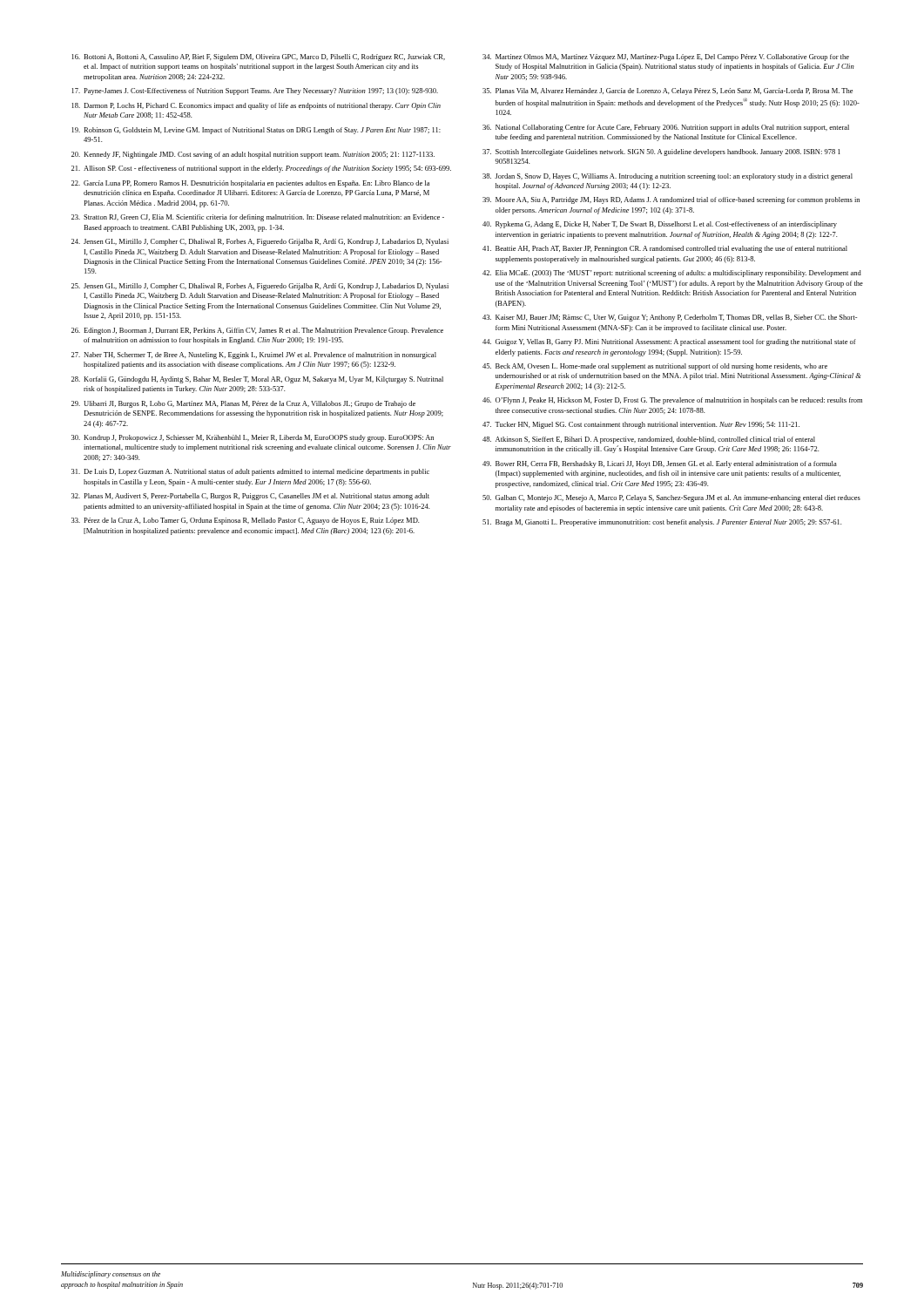The image size is (924, 1307).
Task: Point to the block beginning "26. Edington J,"
Action: (256, 336)
